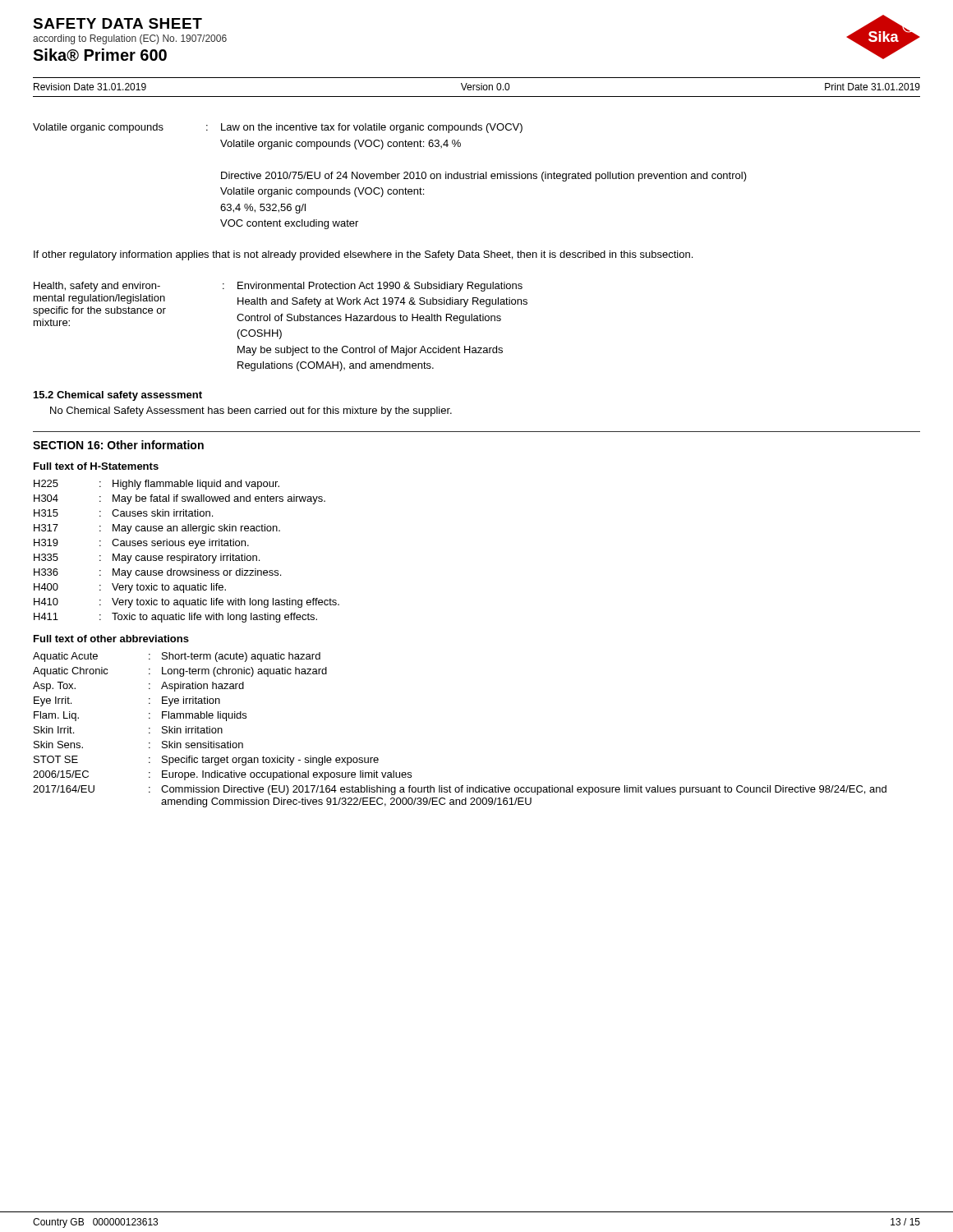Image resolution: width=953 pixels, height=1232 pixels.
Task: Point to the region starting "15.2 Chemical safety assessment"
Action: pyautogui.click(x=117, y=394)
